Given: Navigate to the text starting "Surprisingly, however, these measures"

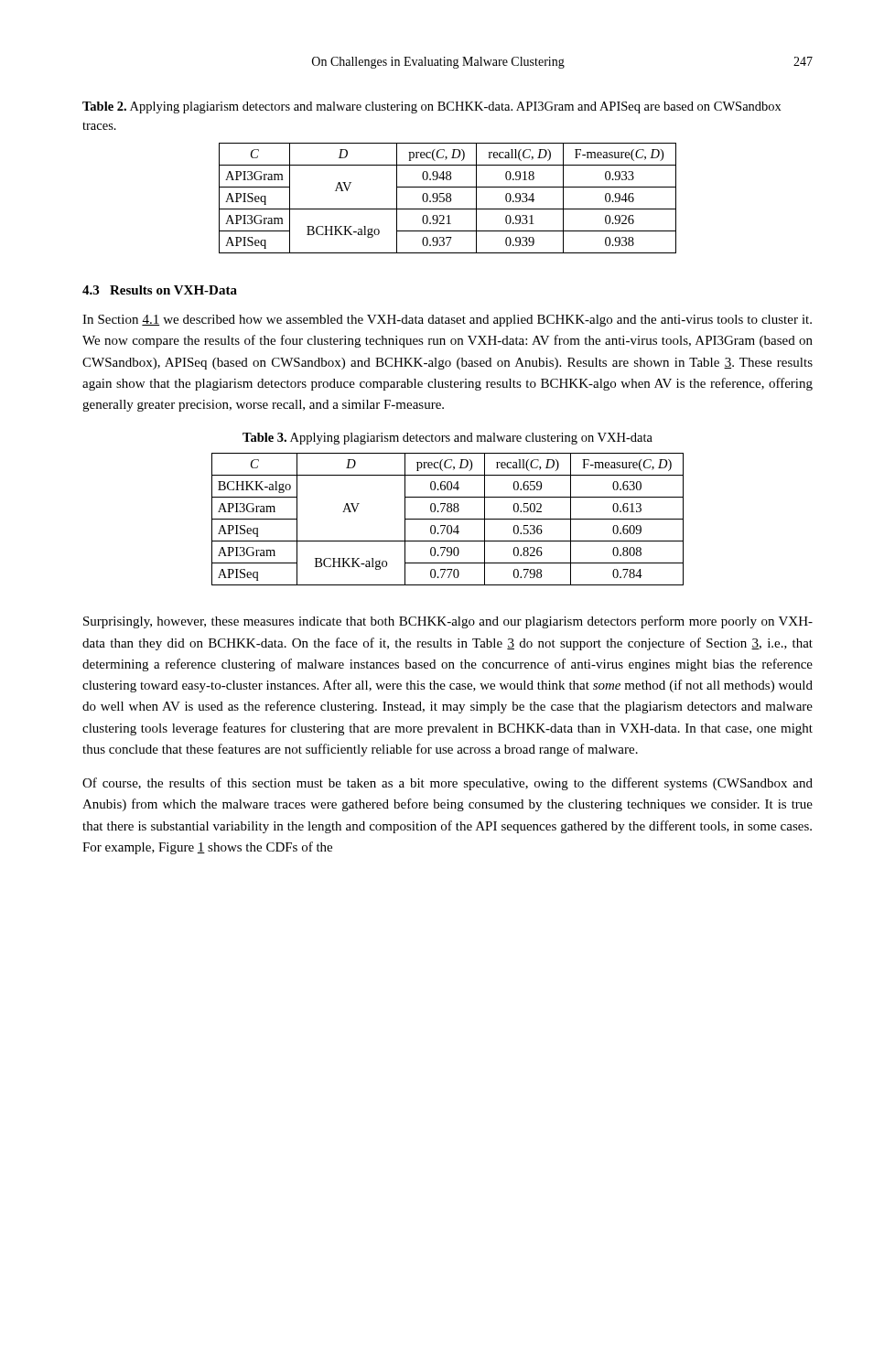Looking at the screenshot, I should (448, 685).
